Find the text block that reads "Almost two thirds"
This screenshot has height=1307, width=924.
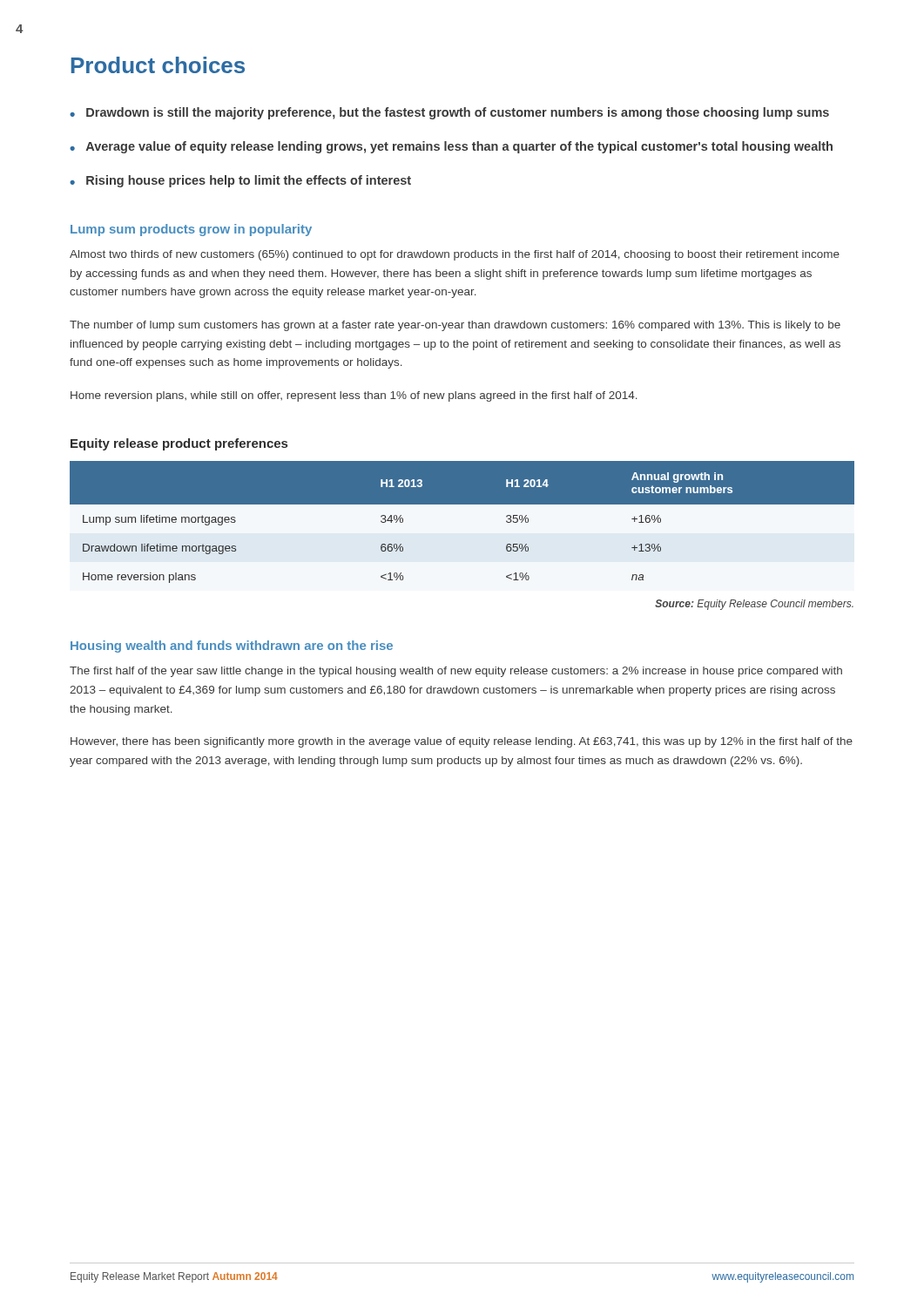click(455, 273)
